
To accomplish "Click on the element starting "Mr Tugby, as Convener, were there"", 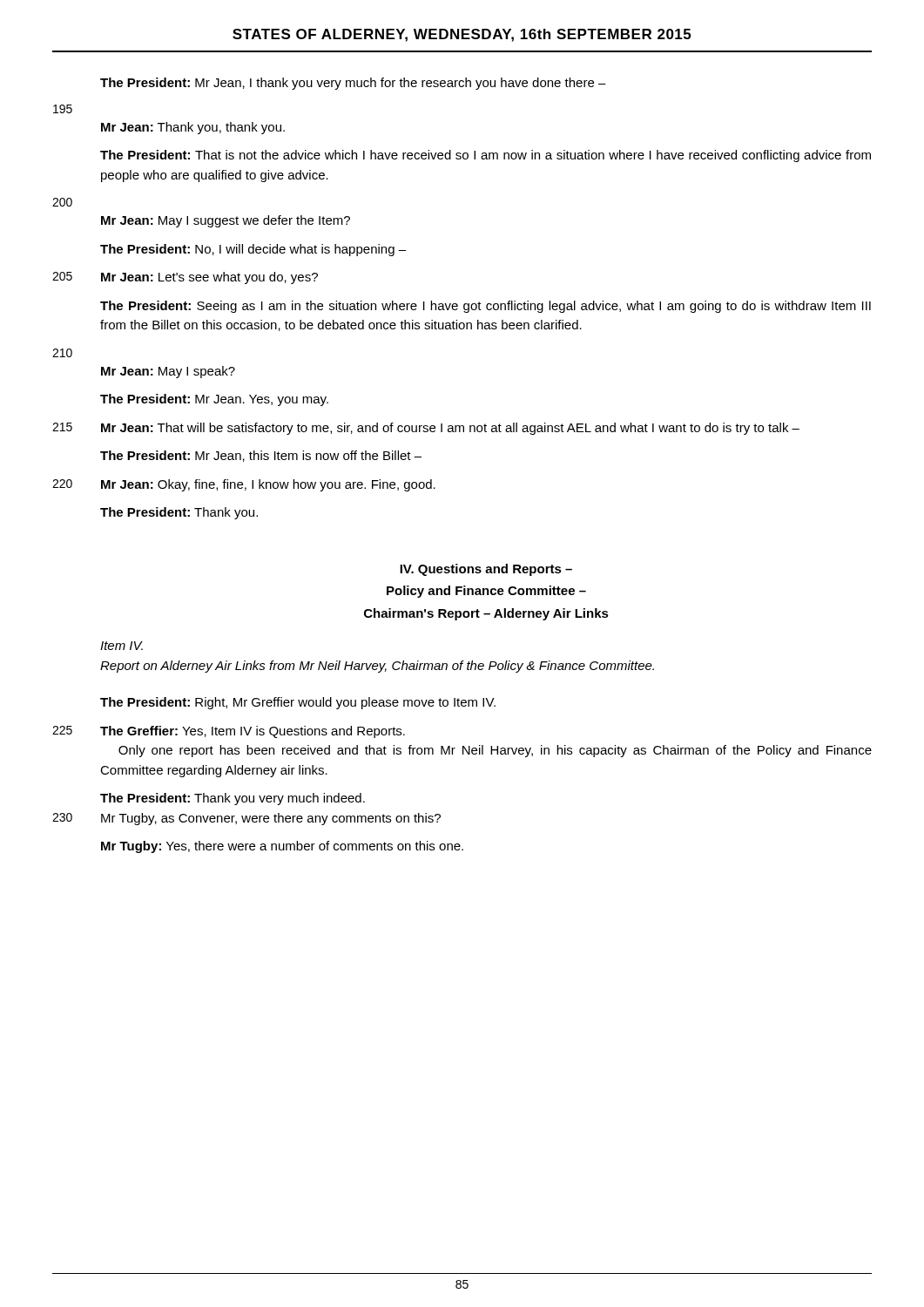I will click(271, 817).
